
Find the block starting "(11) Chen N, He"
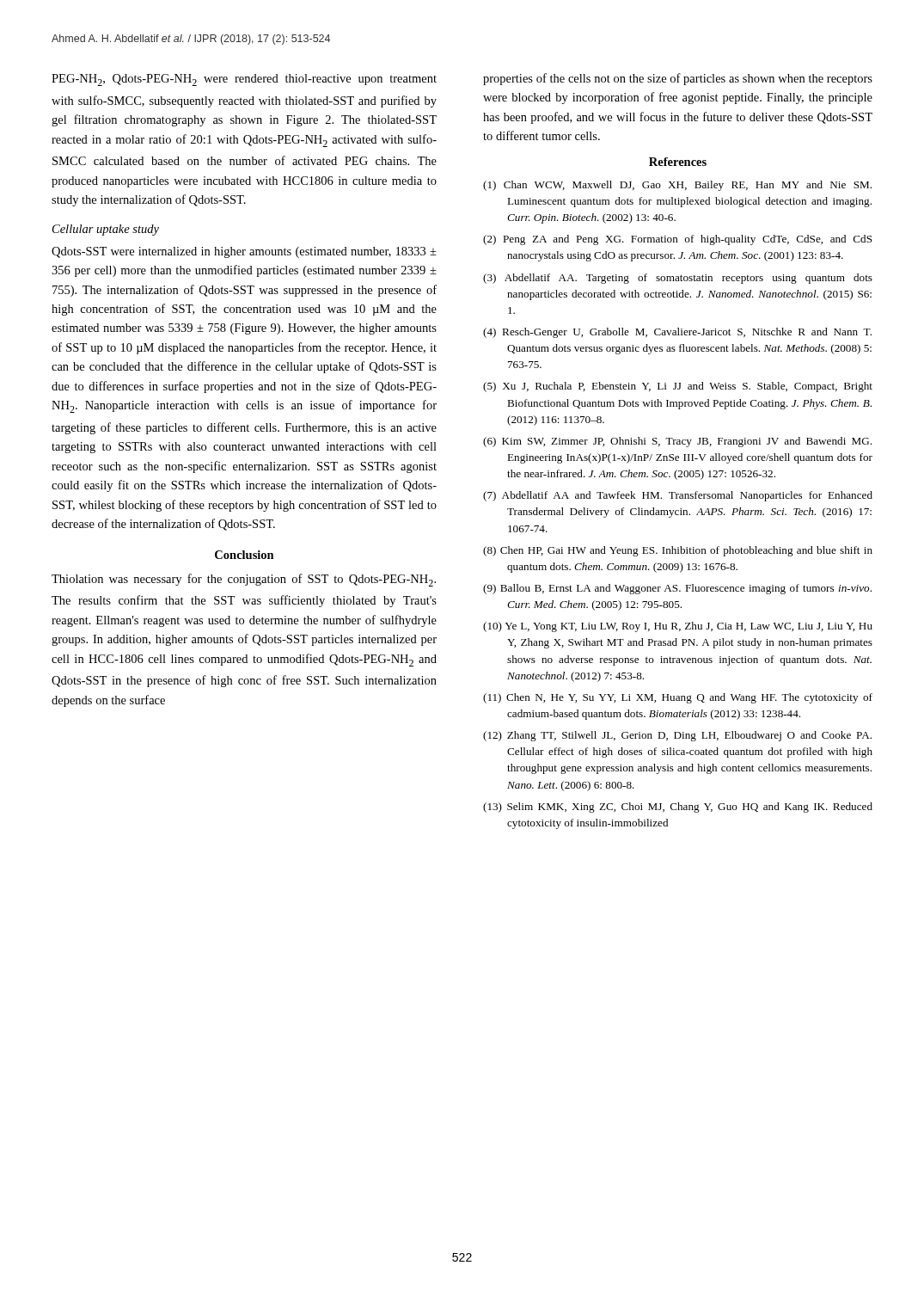pos(678,705)
